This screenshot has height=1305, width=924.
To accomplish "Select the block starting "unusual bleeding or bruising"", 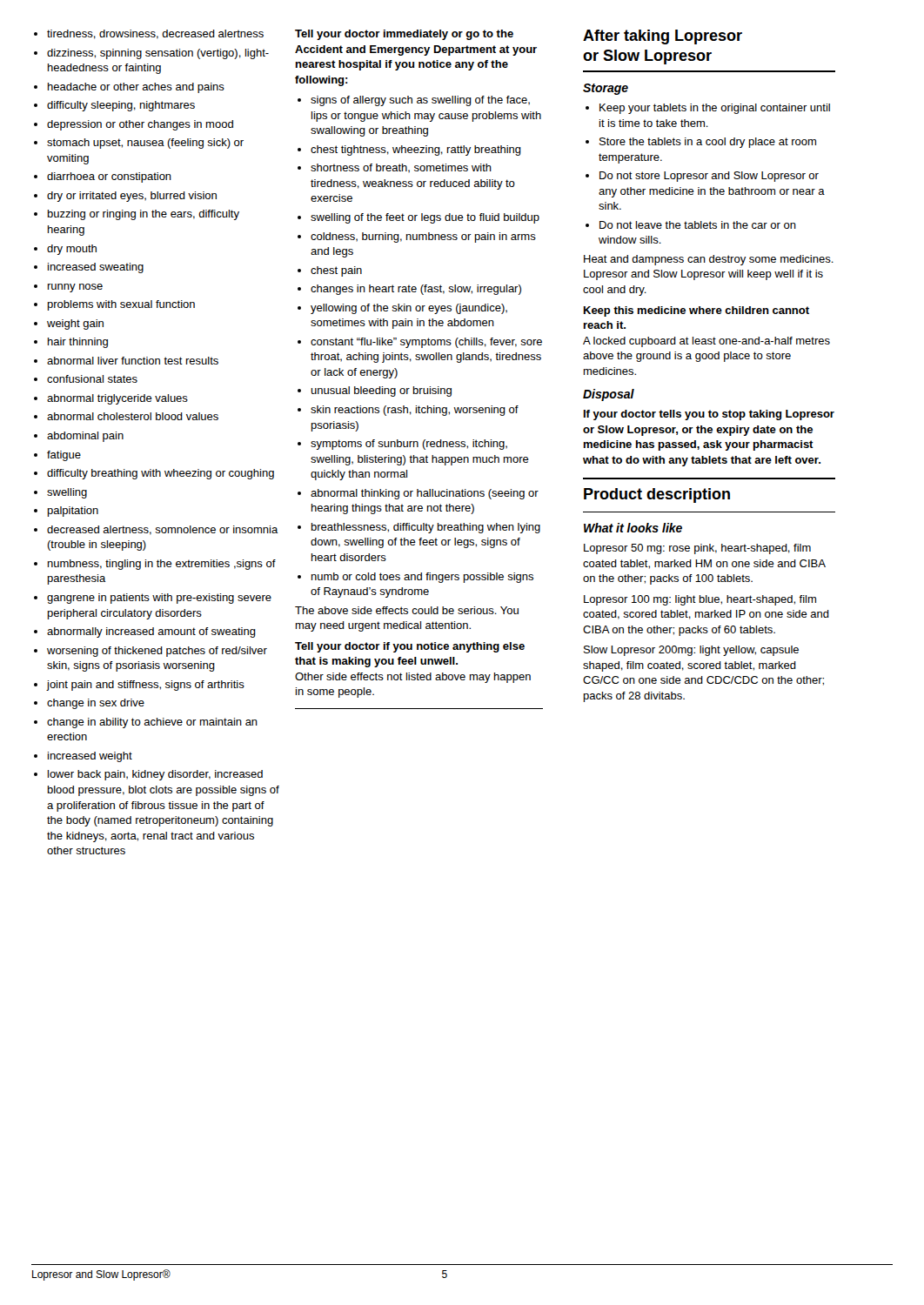I will point(381,391).
